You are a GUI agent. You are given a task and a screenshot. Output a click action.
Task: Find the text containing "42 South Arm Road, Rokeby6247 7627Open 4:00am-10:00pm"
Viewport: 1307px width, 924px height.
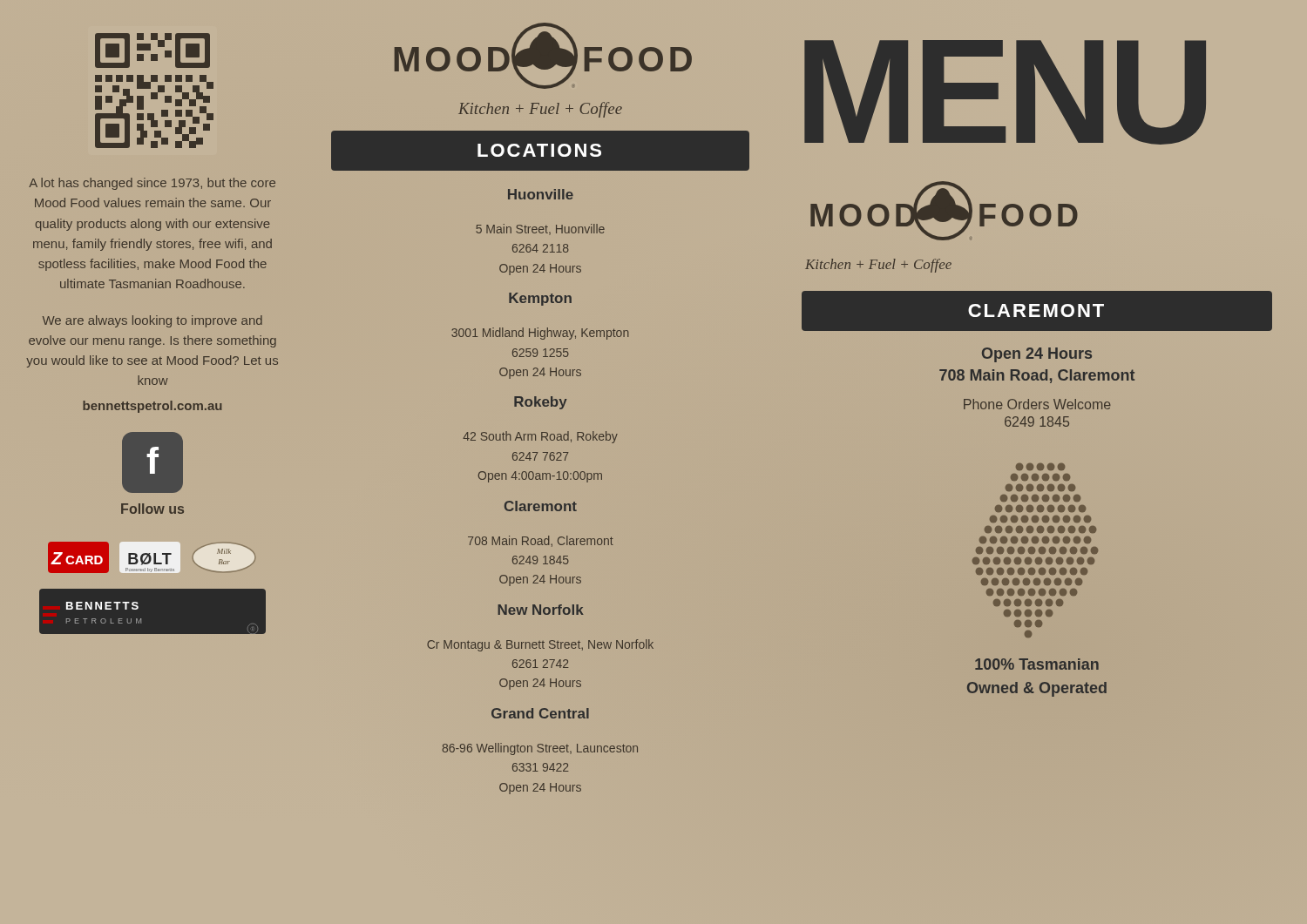[x=540, y=456]
